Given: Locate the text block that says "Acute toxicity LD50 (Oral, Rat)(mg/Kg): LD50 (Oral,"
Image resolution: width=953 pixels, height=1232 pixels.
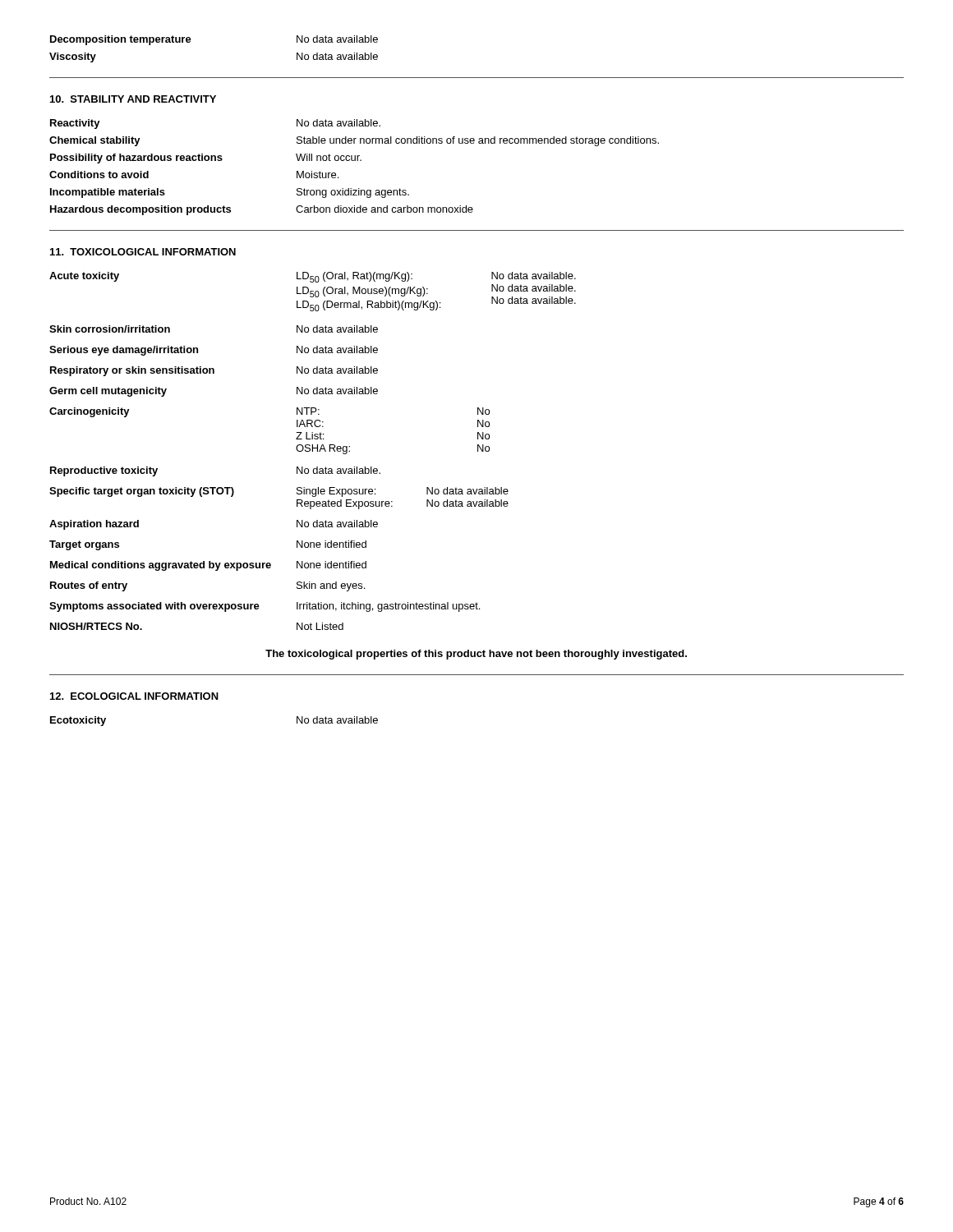Looking at the screenshot, I should coord(313,277).
